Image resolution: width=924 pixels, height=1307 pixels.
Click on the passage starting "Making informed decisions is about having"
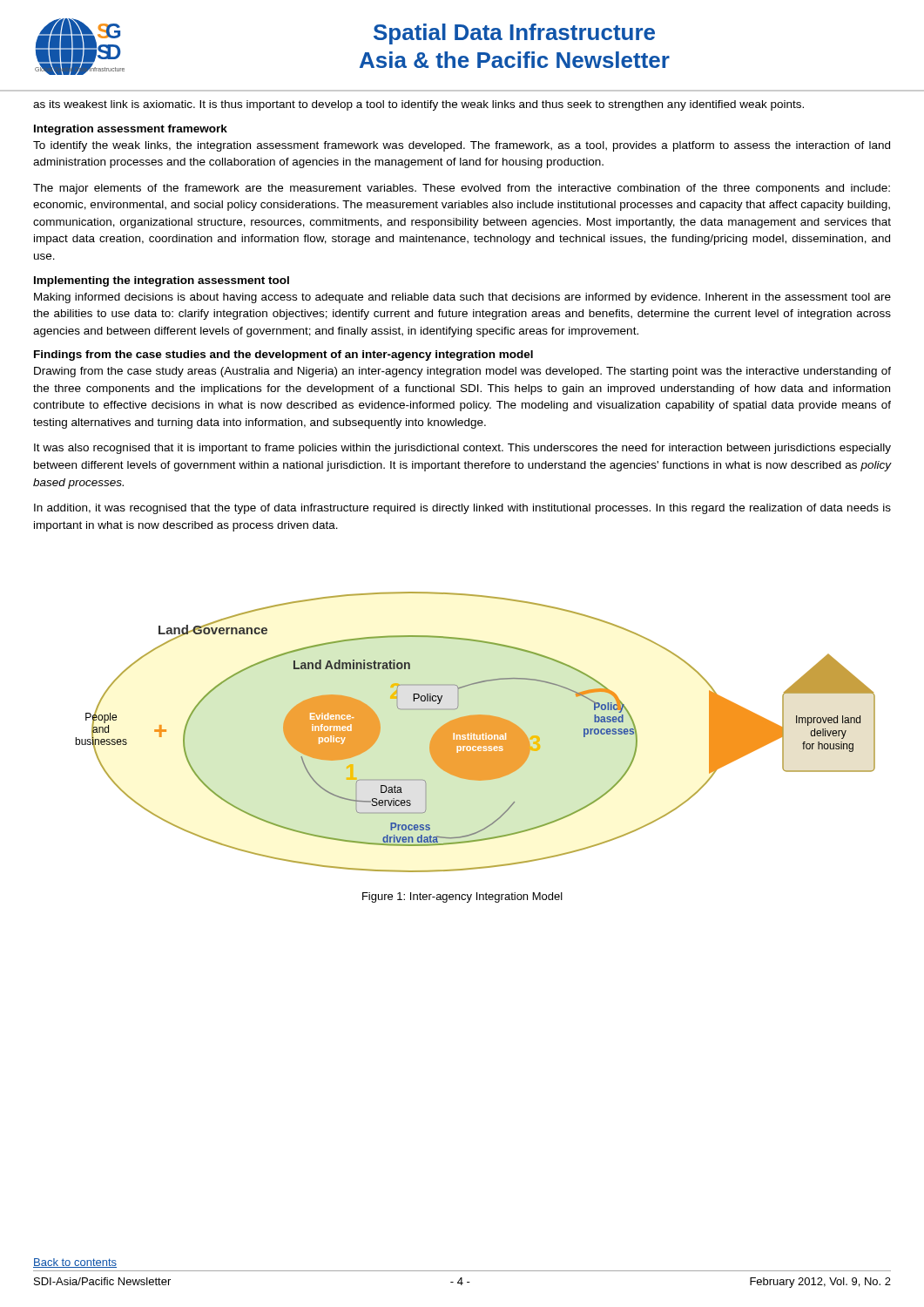click(462, 314)
